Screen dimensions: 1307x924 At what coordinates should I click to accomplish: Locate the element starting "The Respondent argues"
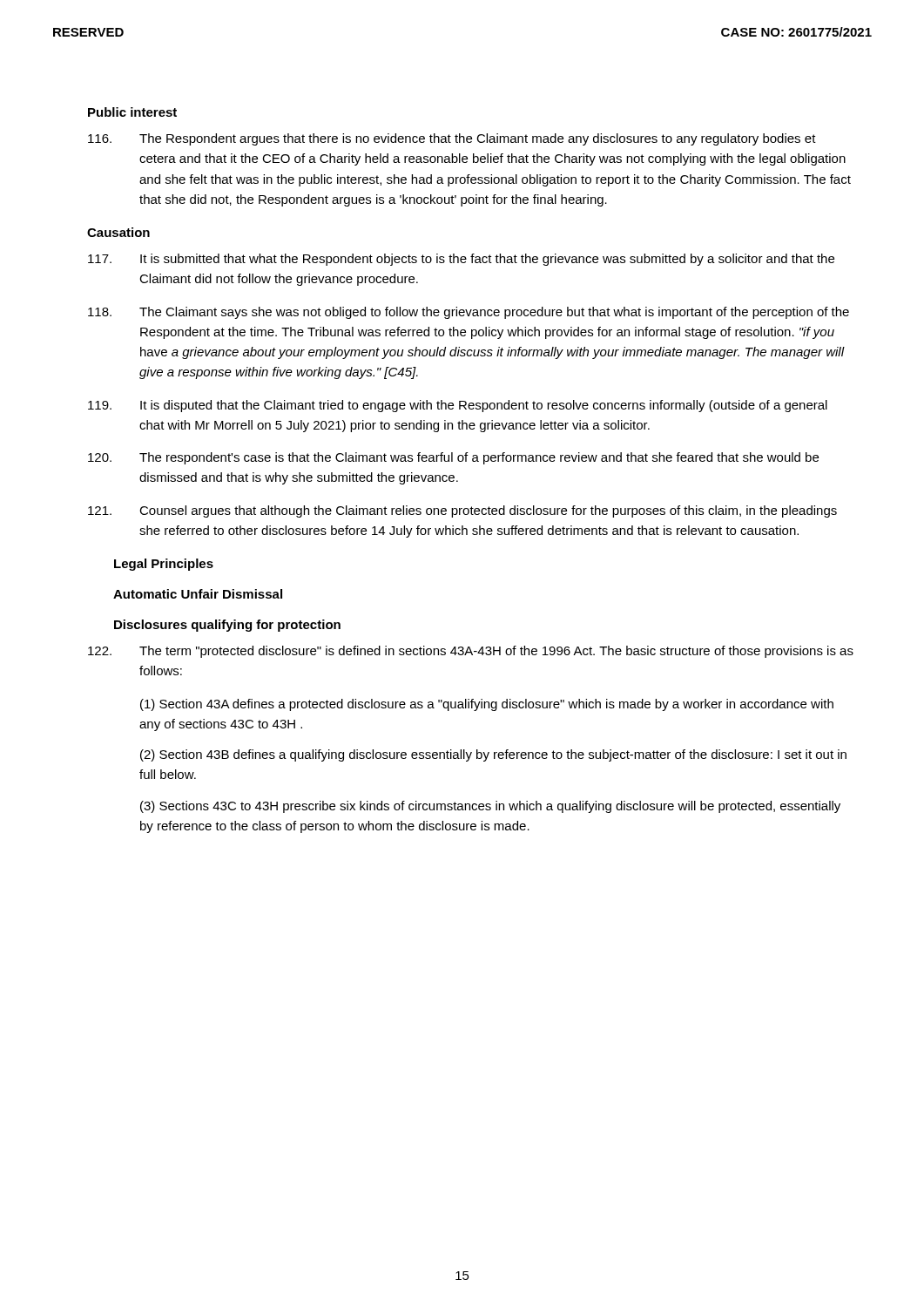click(471, 169)
